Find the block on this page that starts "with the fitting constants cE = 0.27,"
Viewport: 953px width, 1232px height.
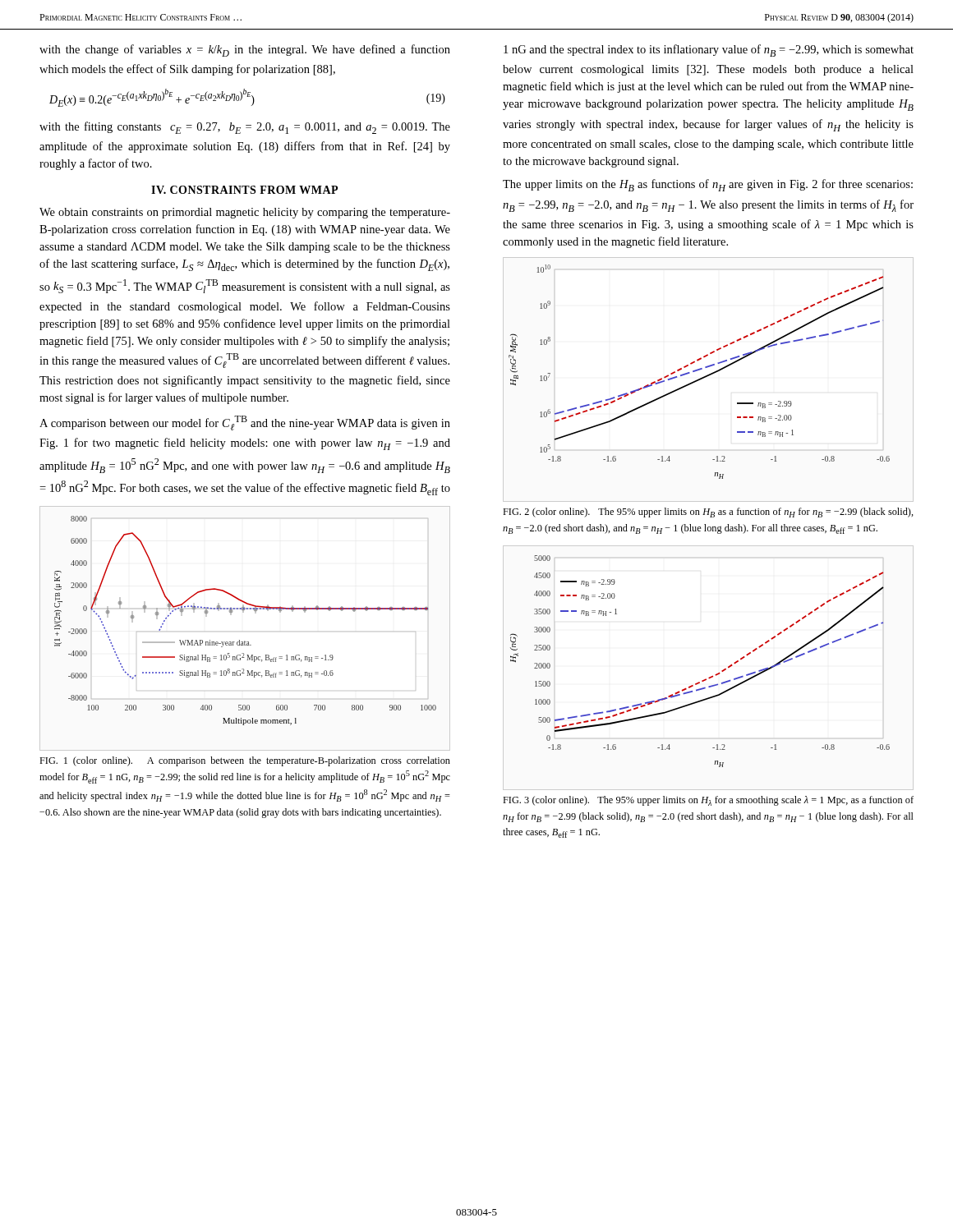click(x=245, y=145)
